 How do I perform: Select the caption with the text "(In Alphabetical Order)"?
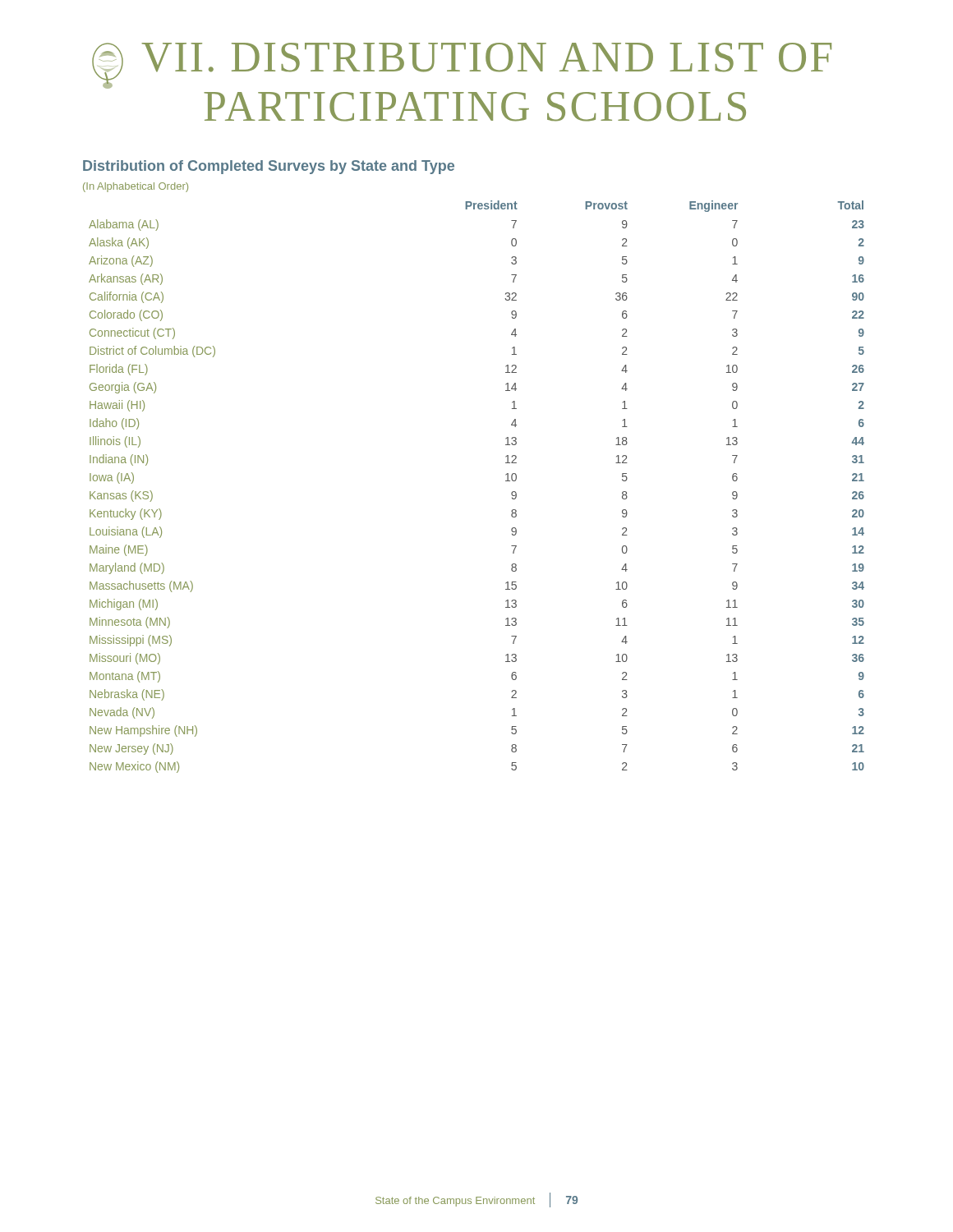(x=136, y=186)
